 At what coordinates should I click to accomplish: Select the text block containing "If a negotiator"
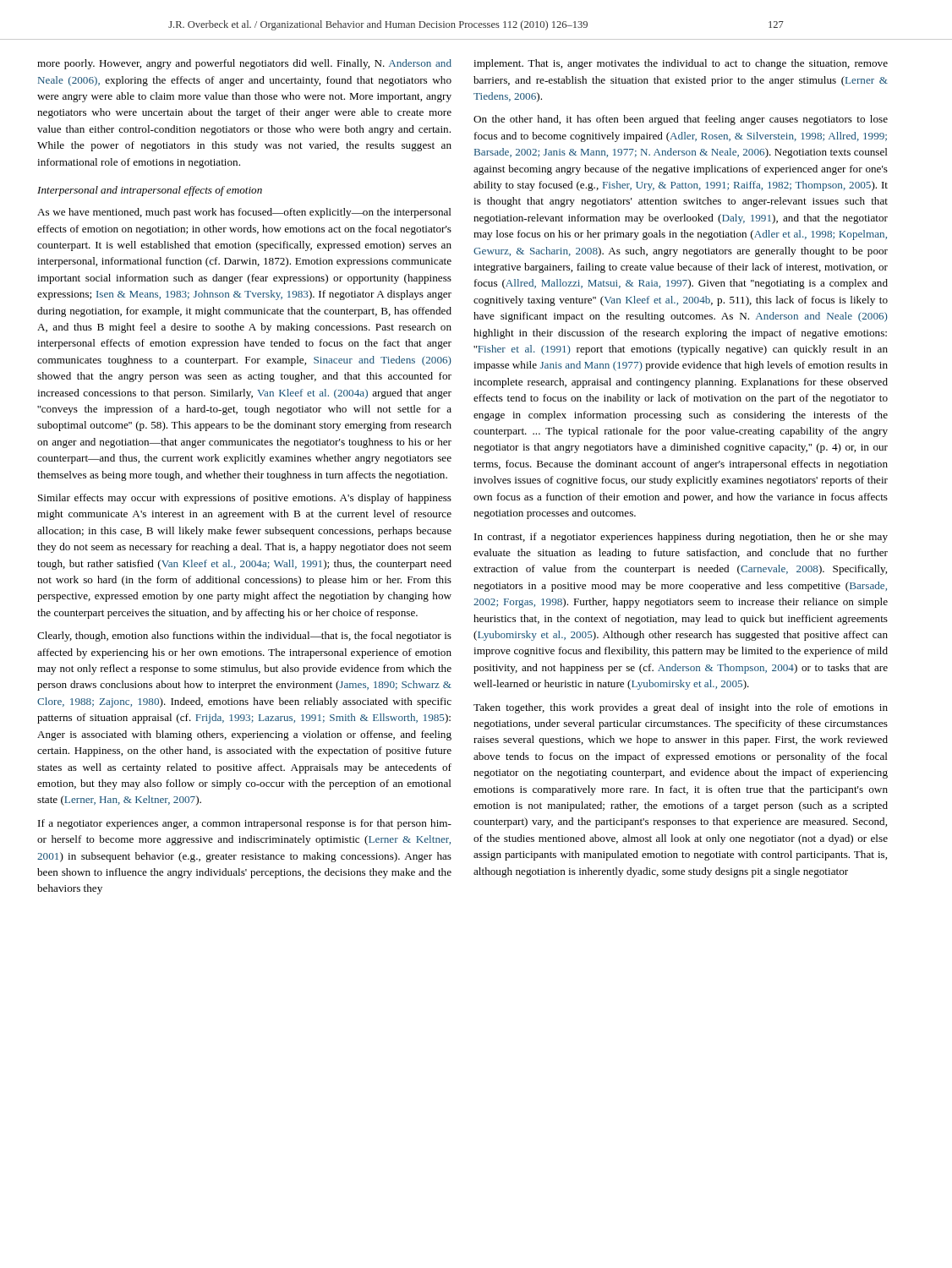point(244,856)
